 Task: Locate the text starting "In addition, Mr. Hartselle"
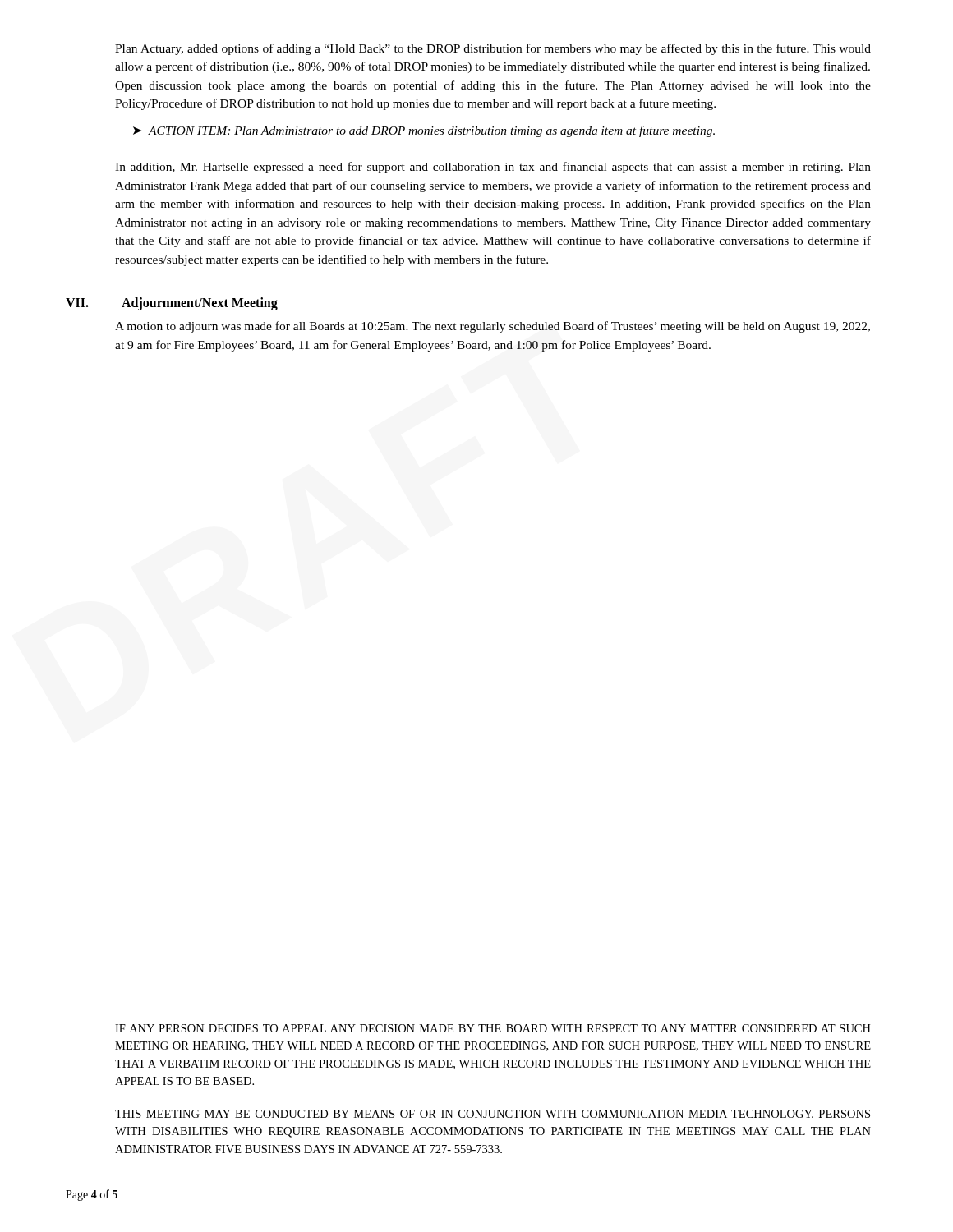point(493,213)
